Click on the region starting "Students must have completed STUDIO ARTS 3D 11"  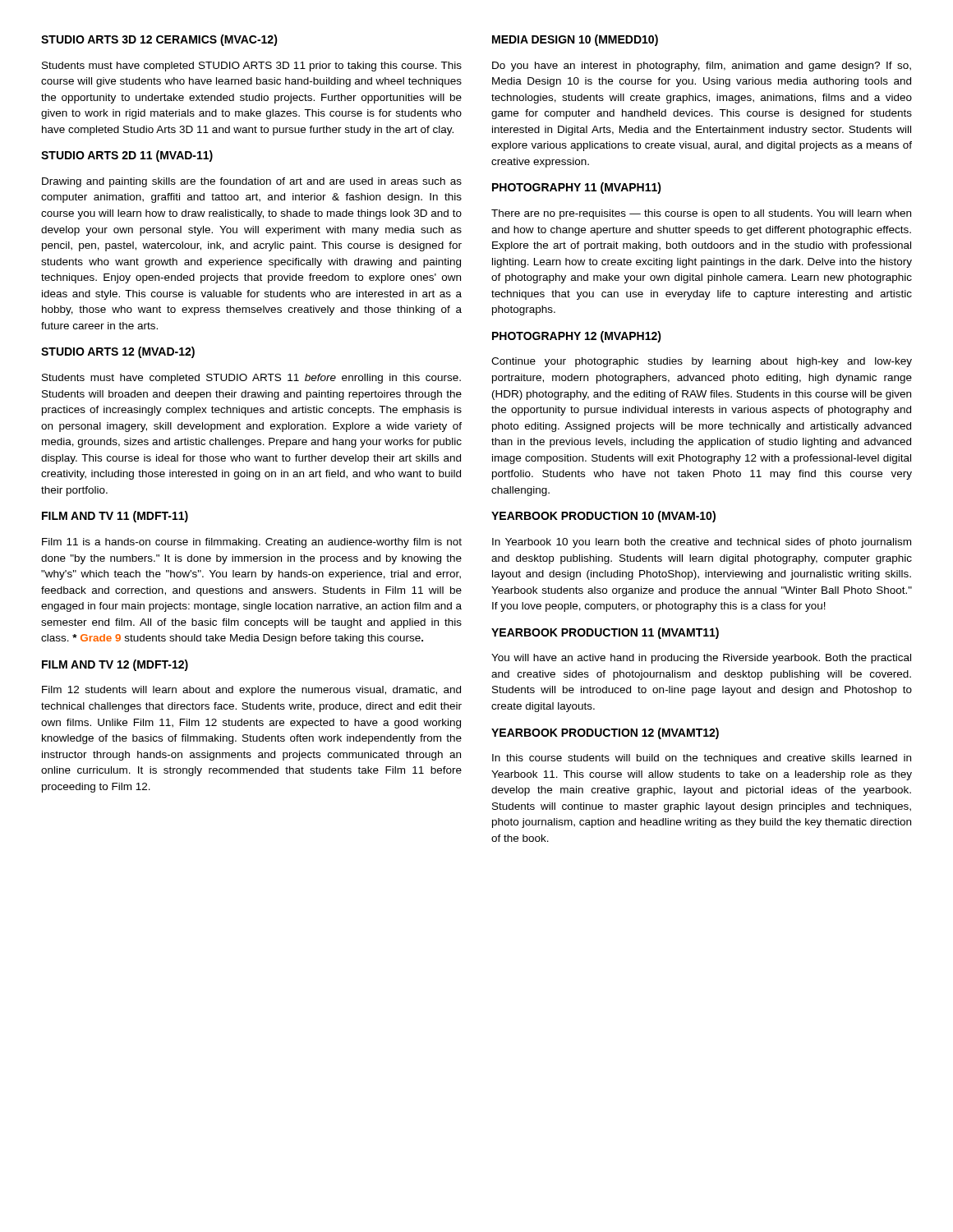(251, 97)
